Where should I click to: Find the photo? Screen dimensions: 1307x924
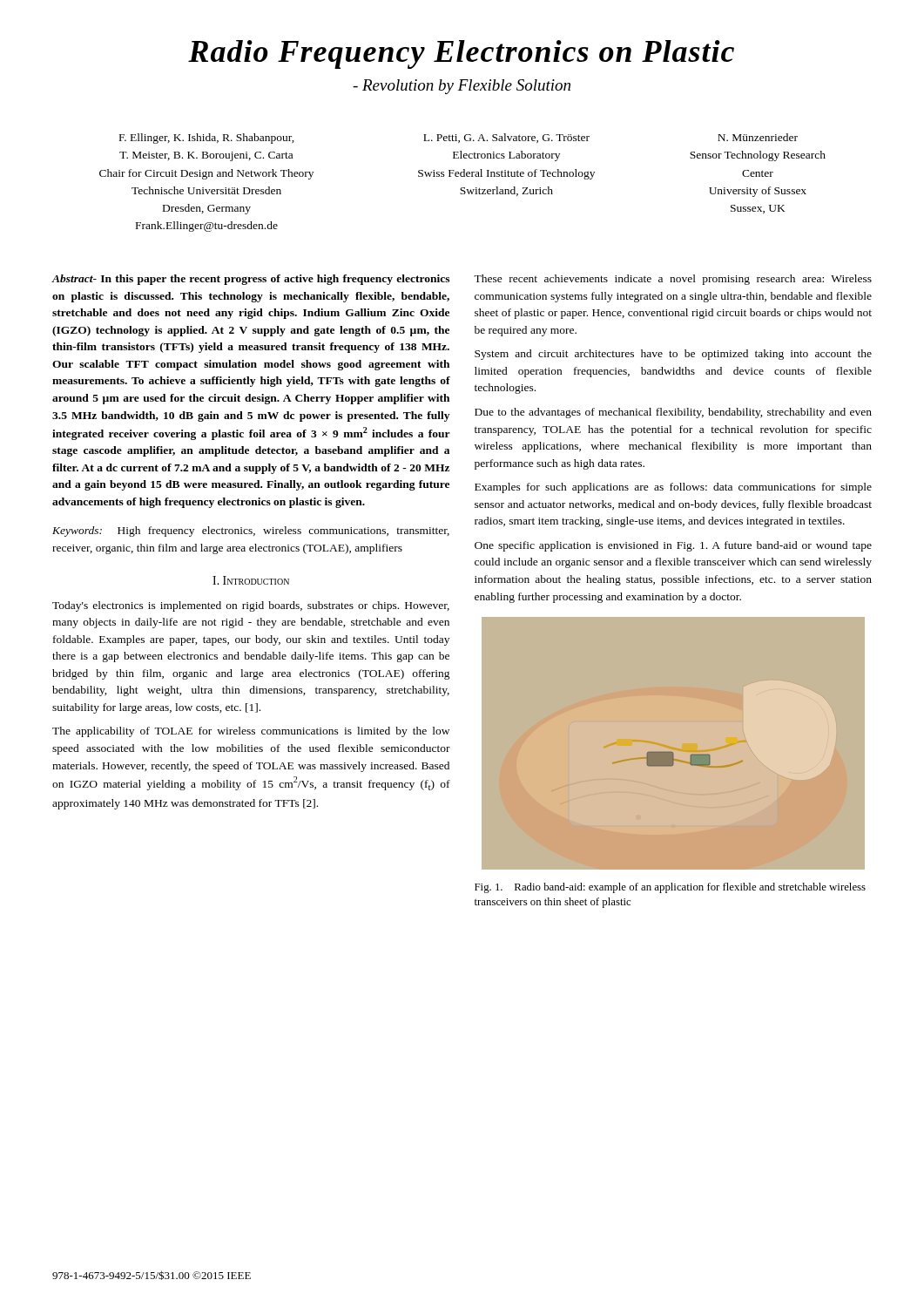673,764
